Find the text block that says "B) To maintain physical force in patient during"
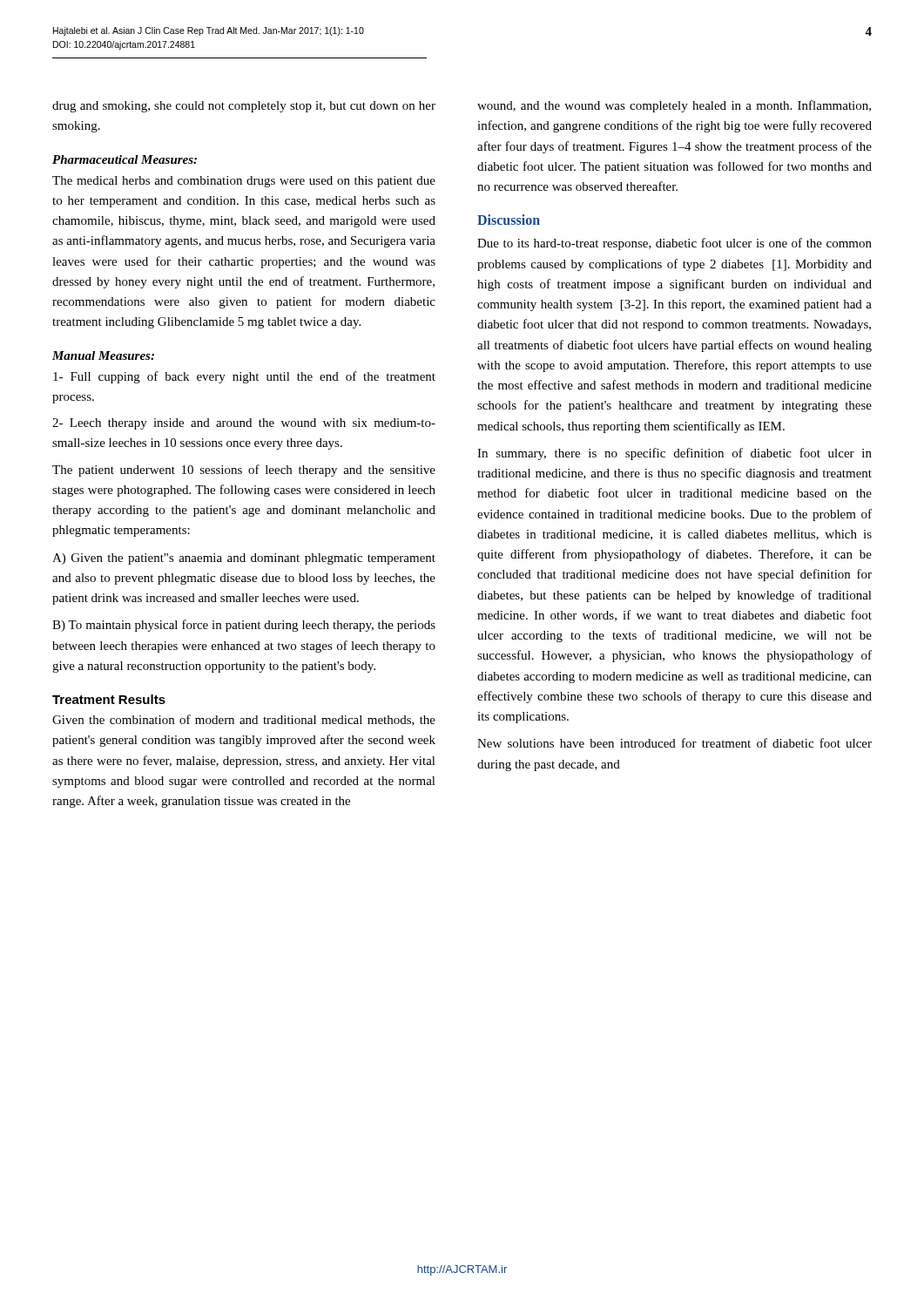Image resolution: width=924 pixels, height=1307 pixels. pos(244,646)
